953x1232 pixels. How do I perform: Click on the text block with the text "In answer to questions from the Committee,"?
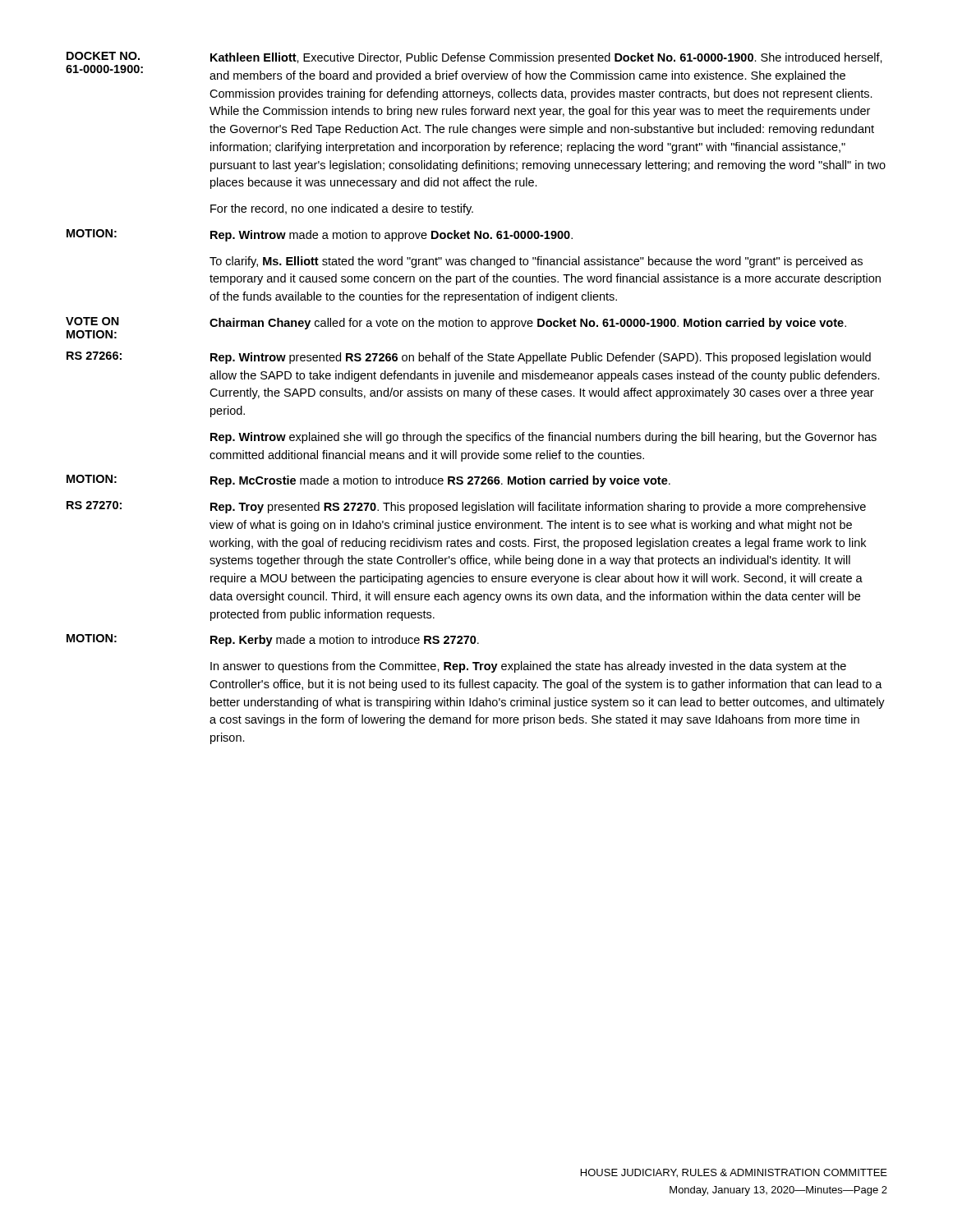point(476,703)
